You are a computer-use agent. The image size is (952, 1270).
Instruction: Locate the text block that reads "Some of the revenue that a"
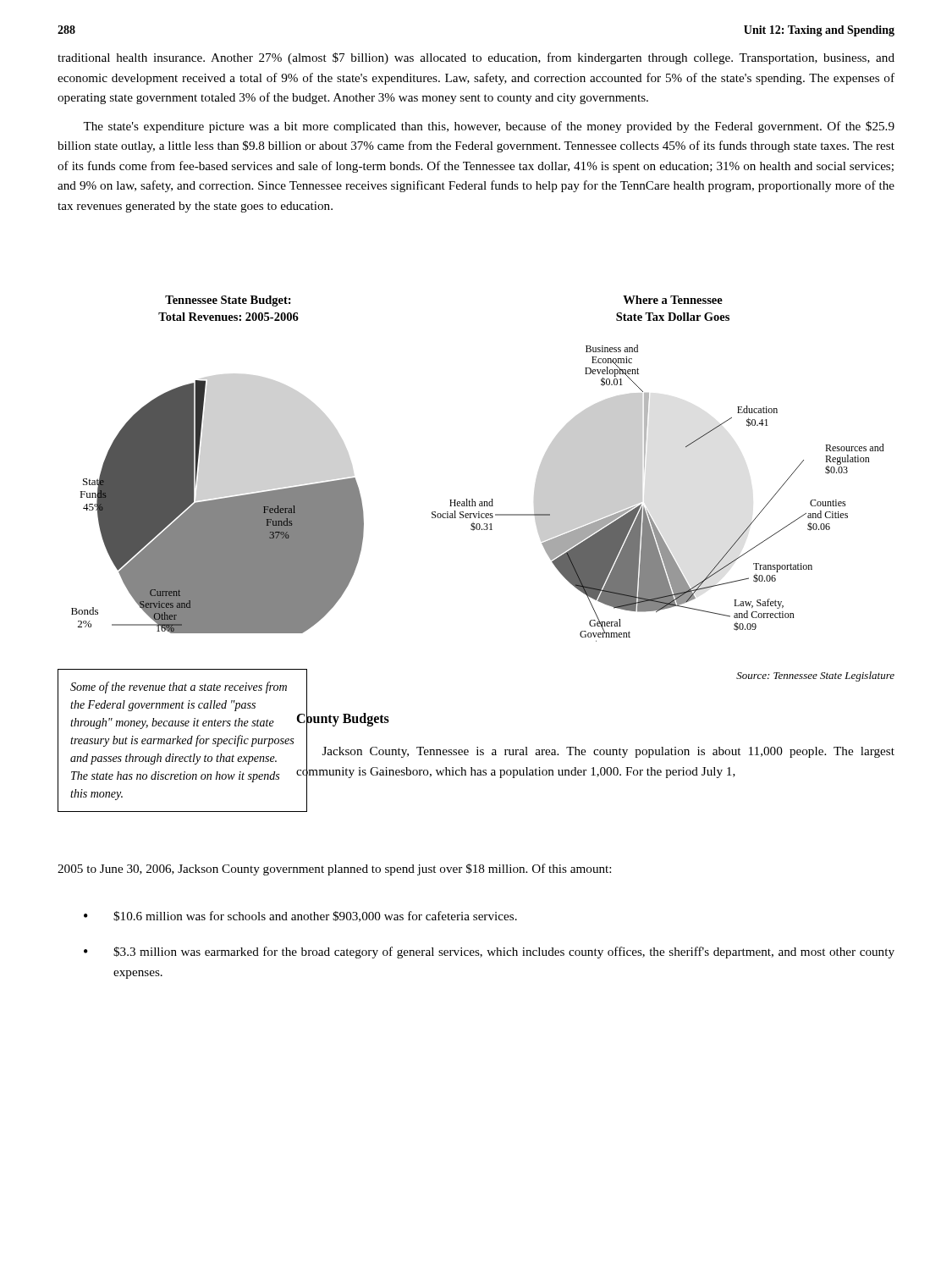(x=182, y=740)
